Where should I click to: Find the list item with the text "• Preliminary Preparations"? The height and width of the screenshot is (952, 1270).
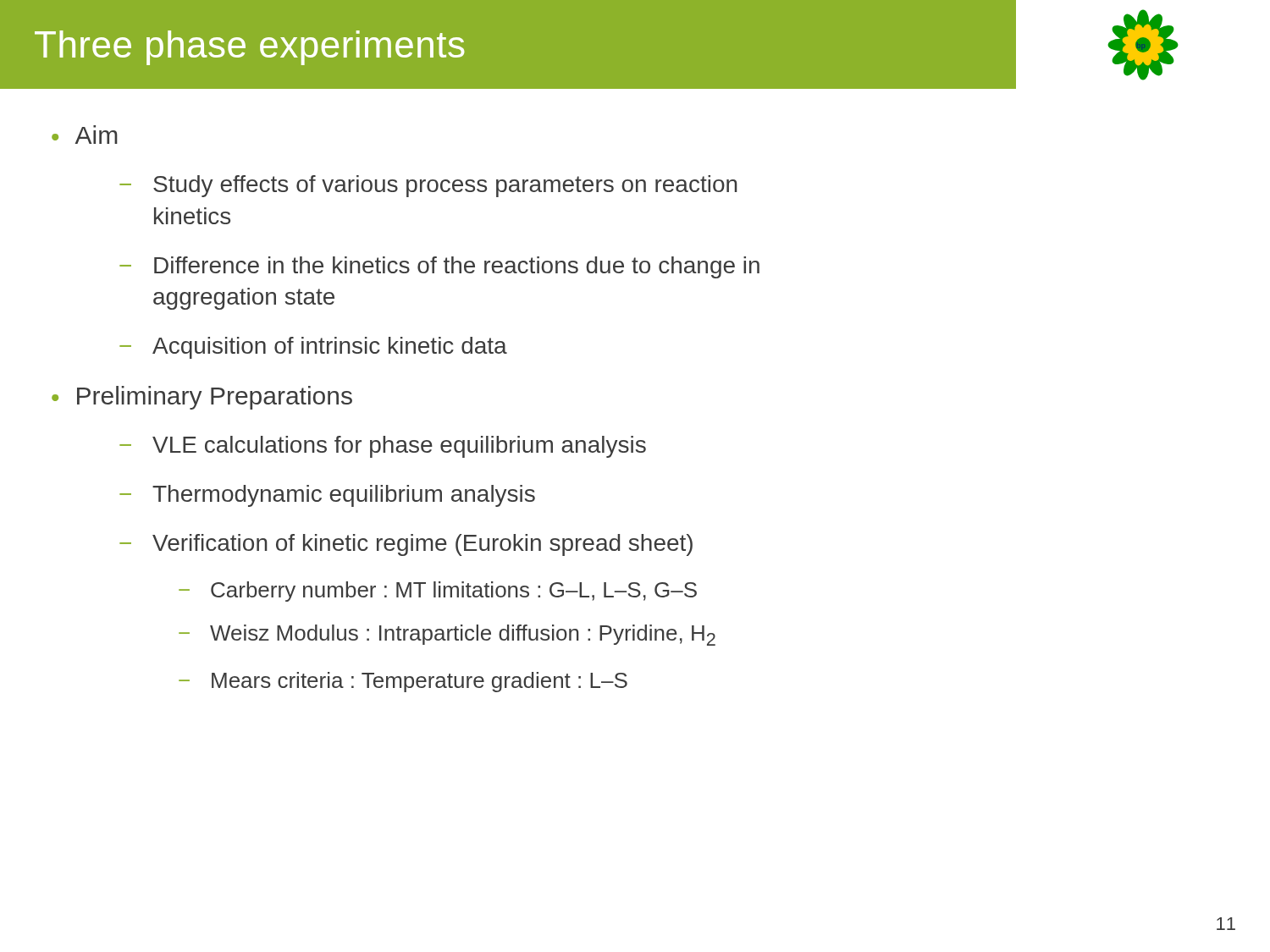202,396
